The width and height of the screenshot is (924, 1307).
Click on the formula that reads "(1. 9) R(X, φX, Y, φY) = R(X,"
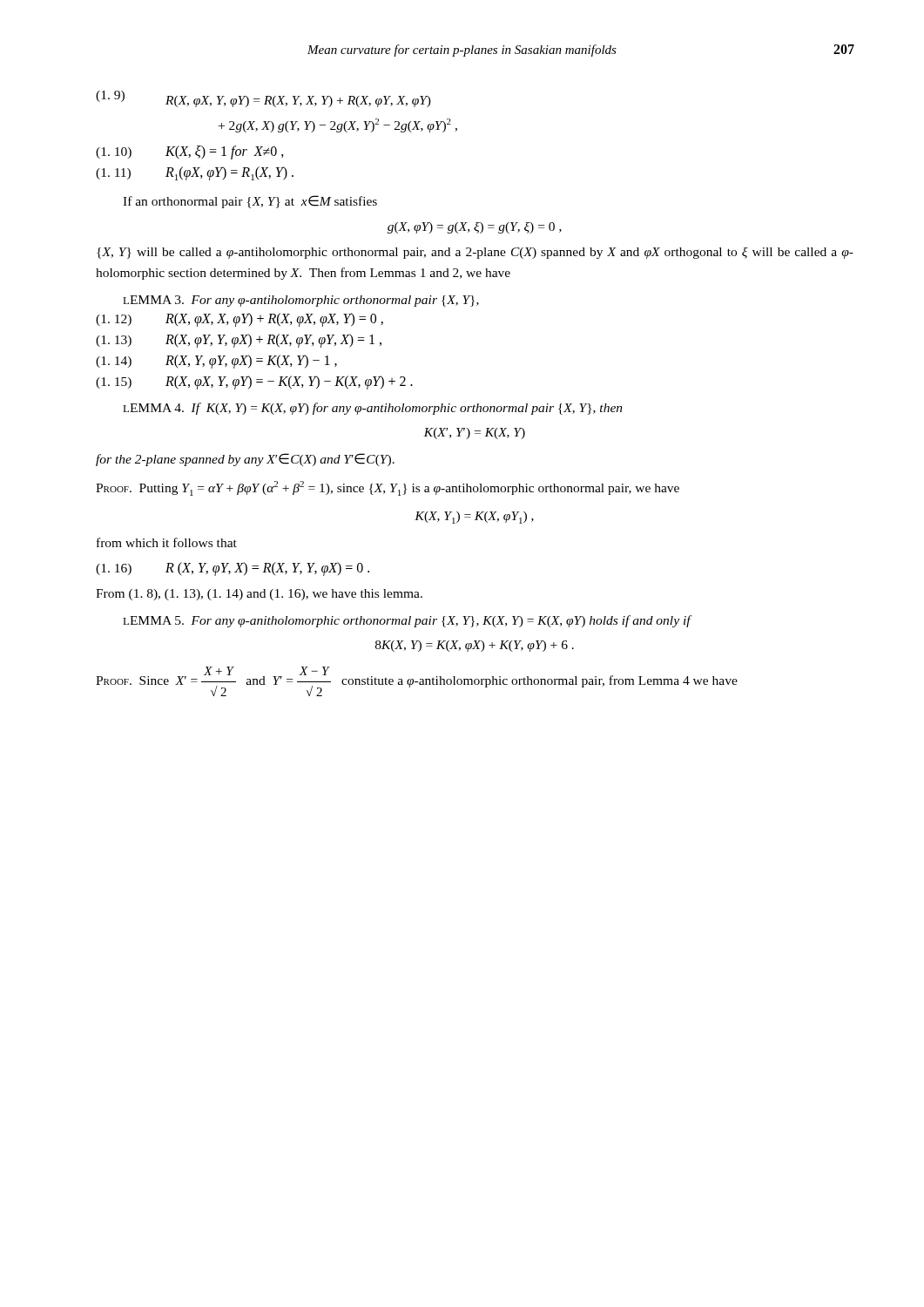click(263, 99)
